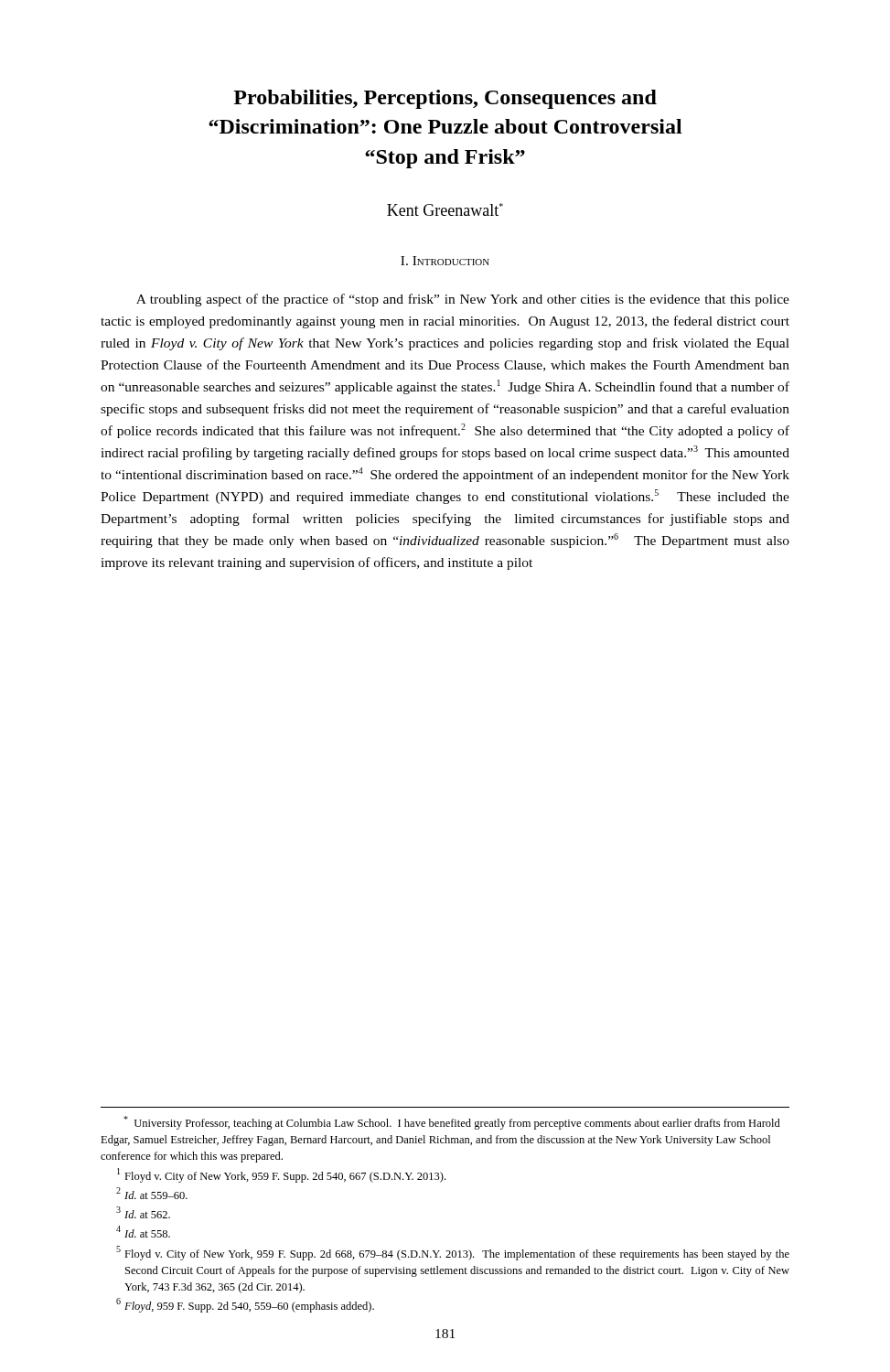890x1372 pixels.
Task: Click on the footnote with the text "3 Id. at 562."
Action: coord(143,1212)
